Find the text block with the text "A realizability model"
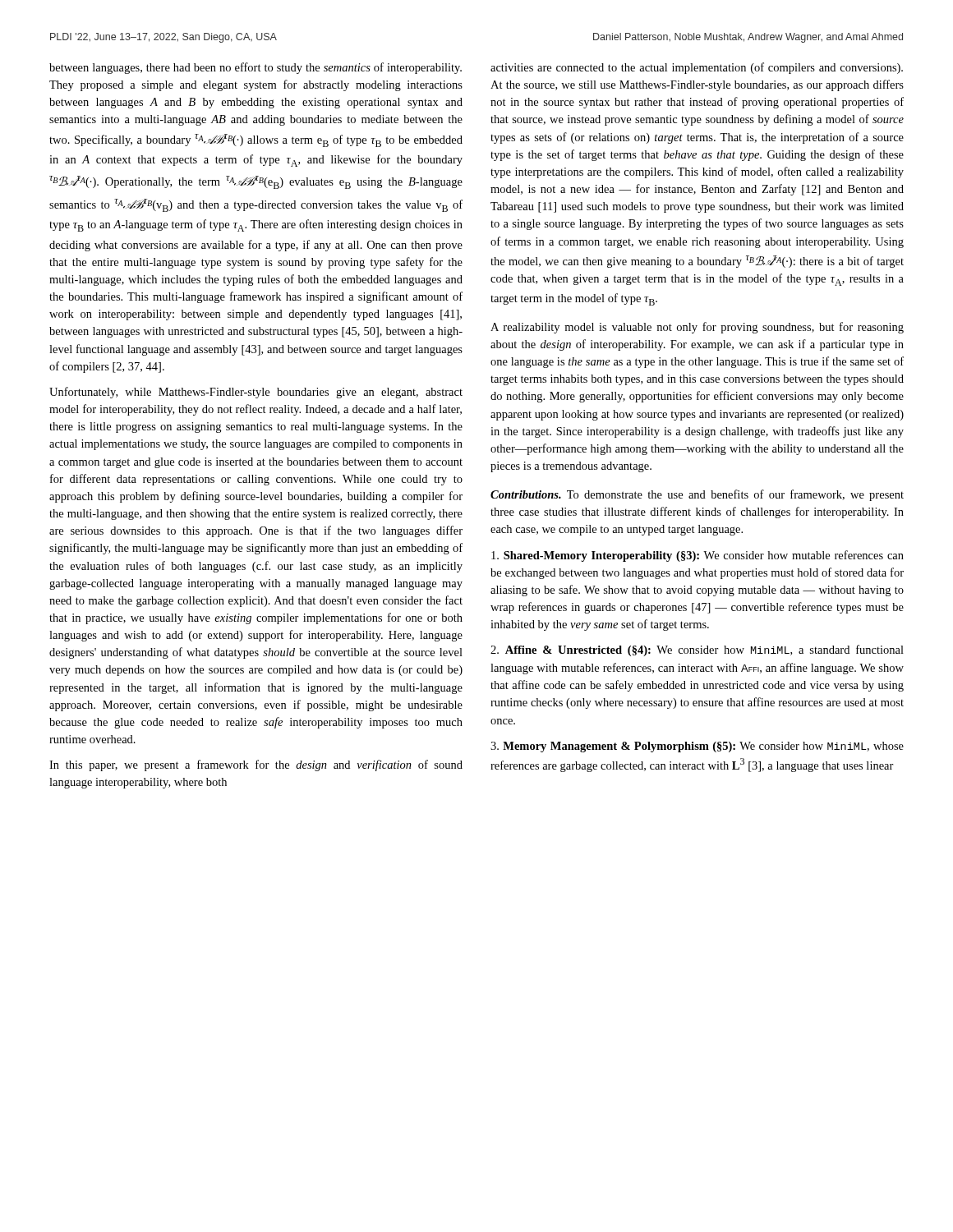953x1232 pixels. point(697,397)
